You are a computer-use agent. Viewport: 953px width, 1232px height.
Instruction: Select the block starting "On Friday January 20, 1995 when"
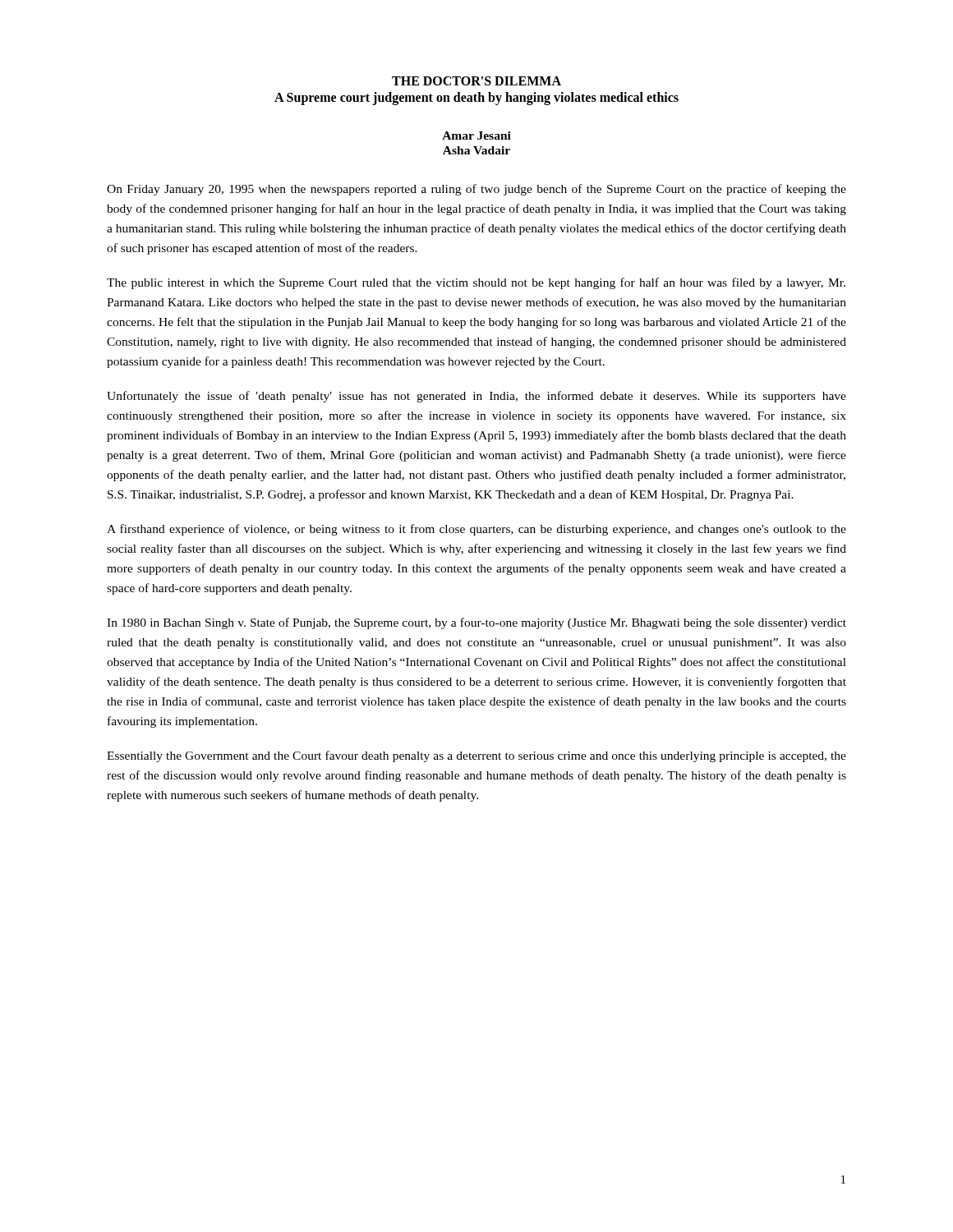pos(476,218)
